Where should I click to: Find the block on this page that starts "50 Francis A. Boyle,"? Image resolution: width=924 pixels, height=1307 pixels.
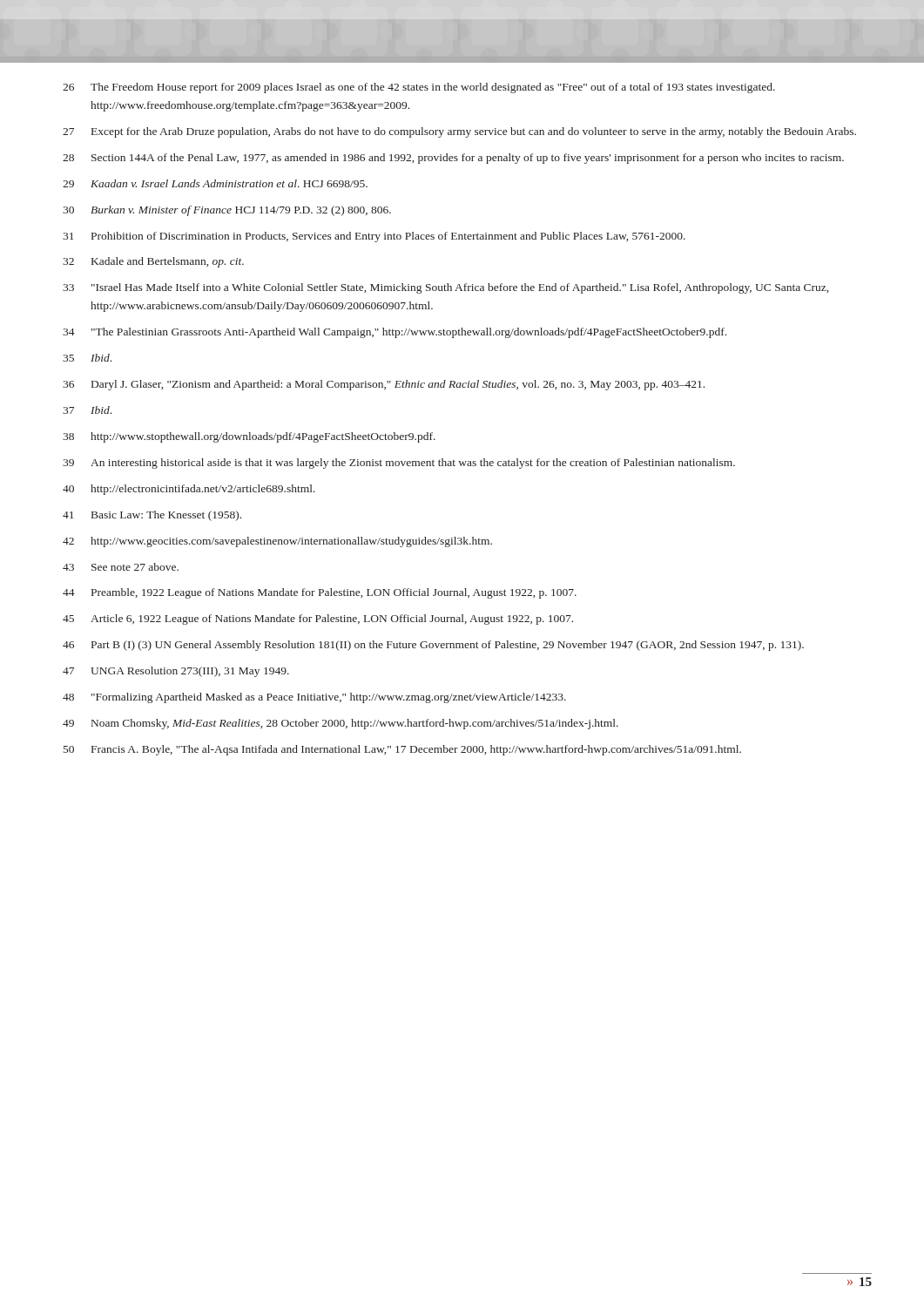[x=462, y=750]
